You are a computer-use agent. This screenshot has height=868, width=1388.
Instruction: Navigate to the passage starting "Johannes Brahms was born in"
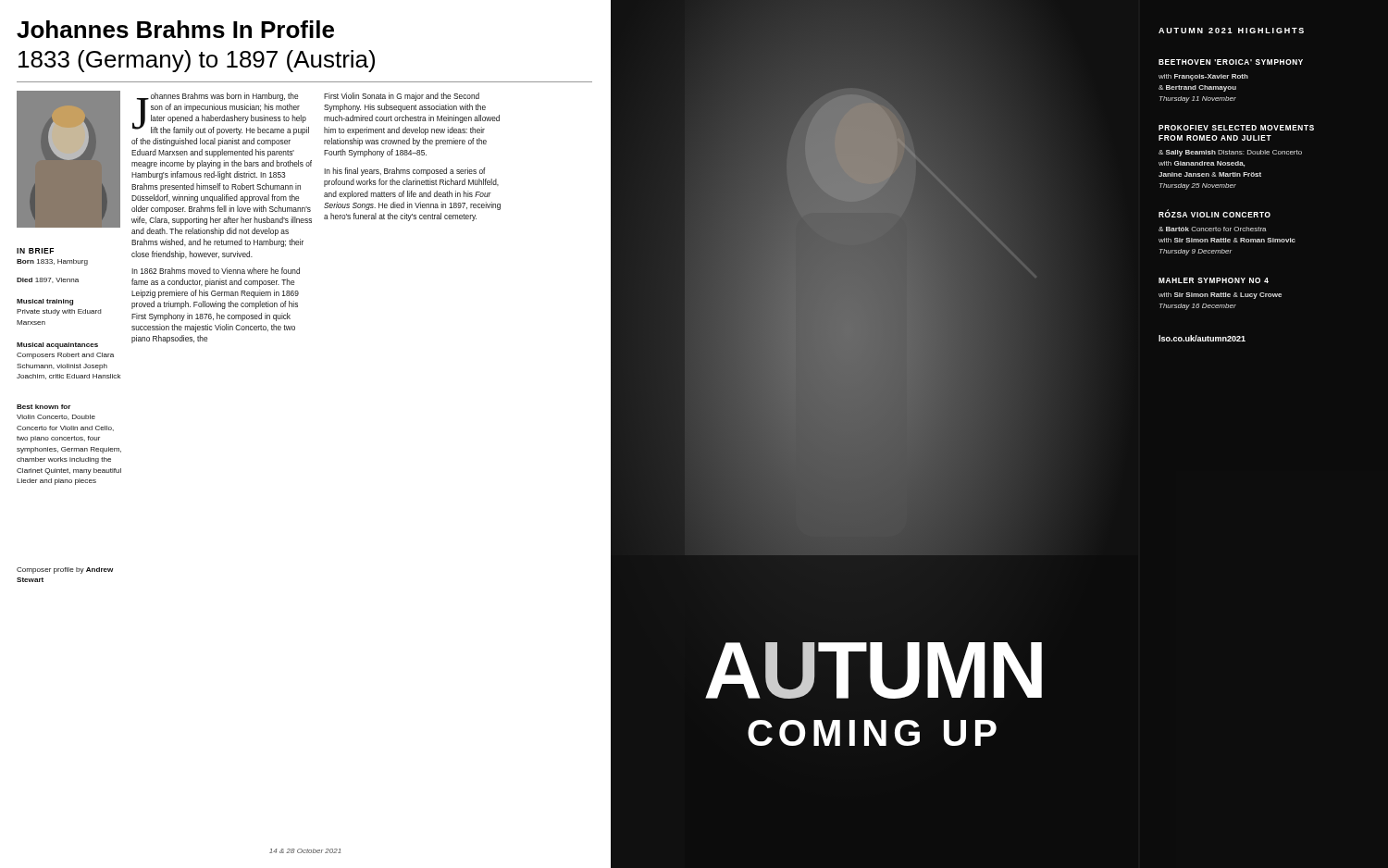(x=222, y=218)
